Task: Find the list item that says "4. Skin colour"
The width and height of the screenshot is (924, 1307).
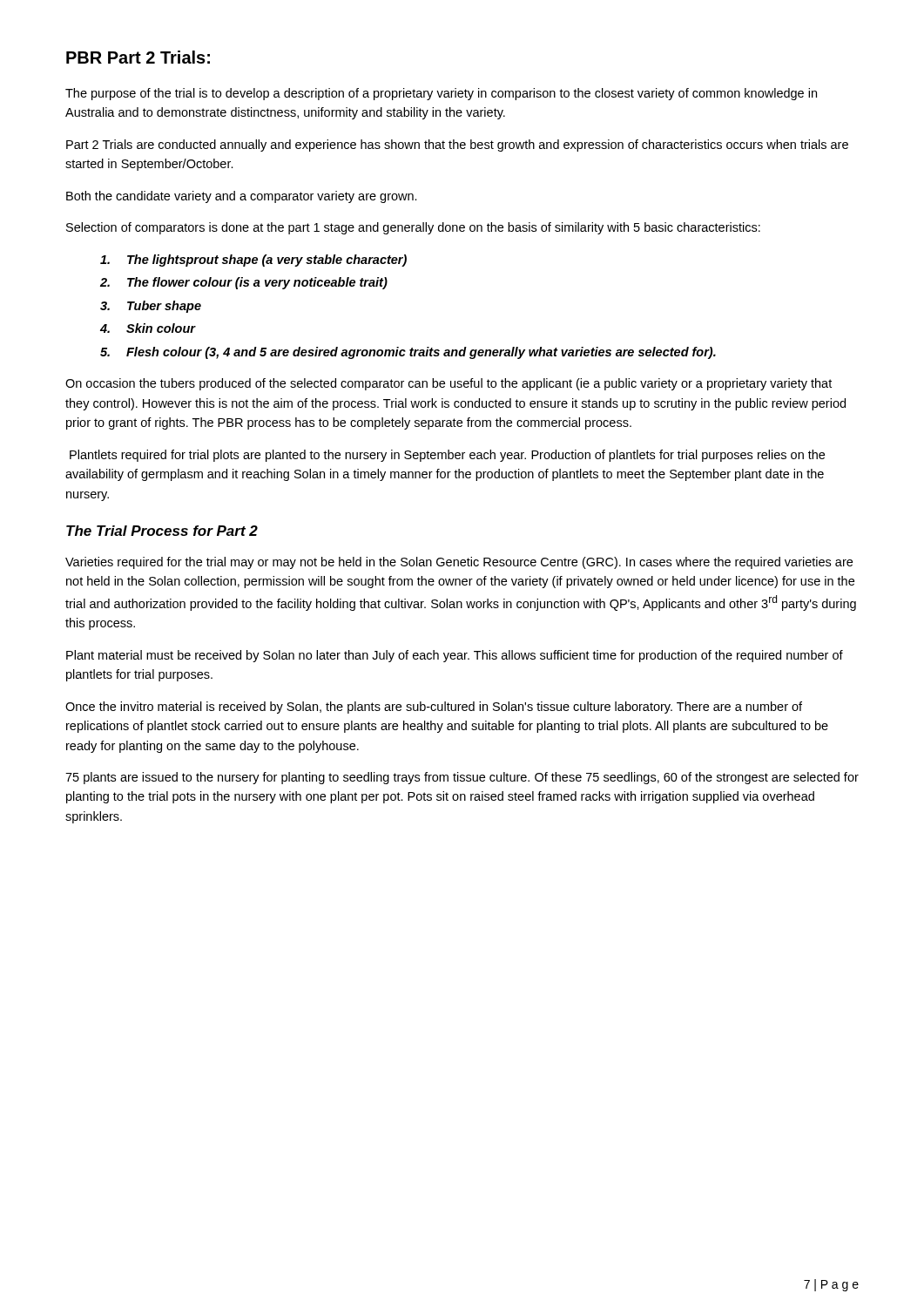Action: pos(148,328)
